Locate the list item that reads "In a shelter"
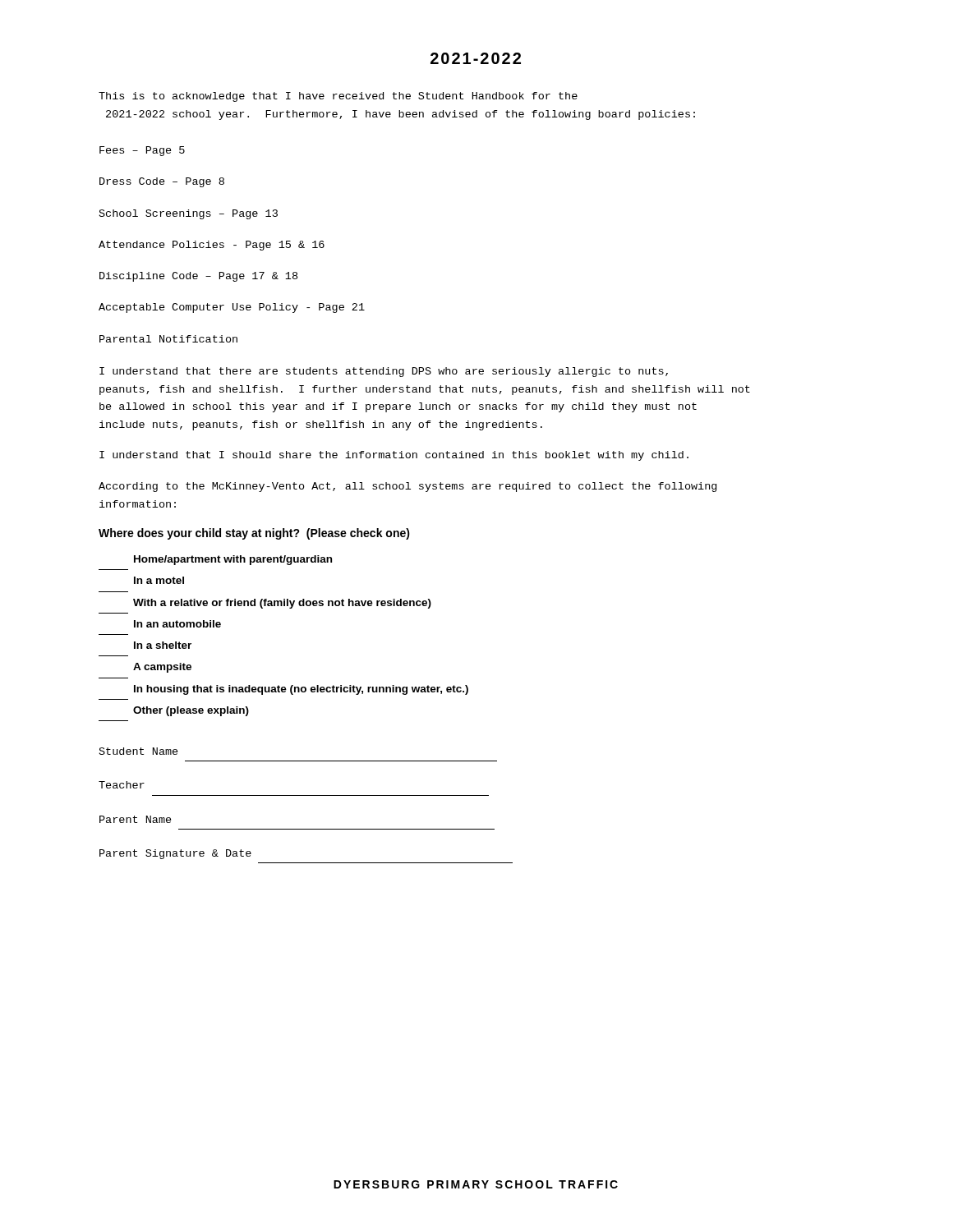 pos(145,647)
